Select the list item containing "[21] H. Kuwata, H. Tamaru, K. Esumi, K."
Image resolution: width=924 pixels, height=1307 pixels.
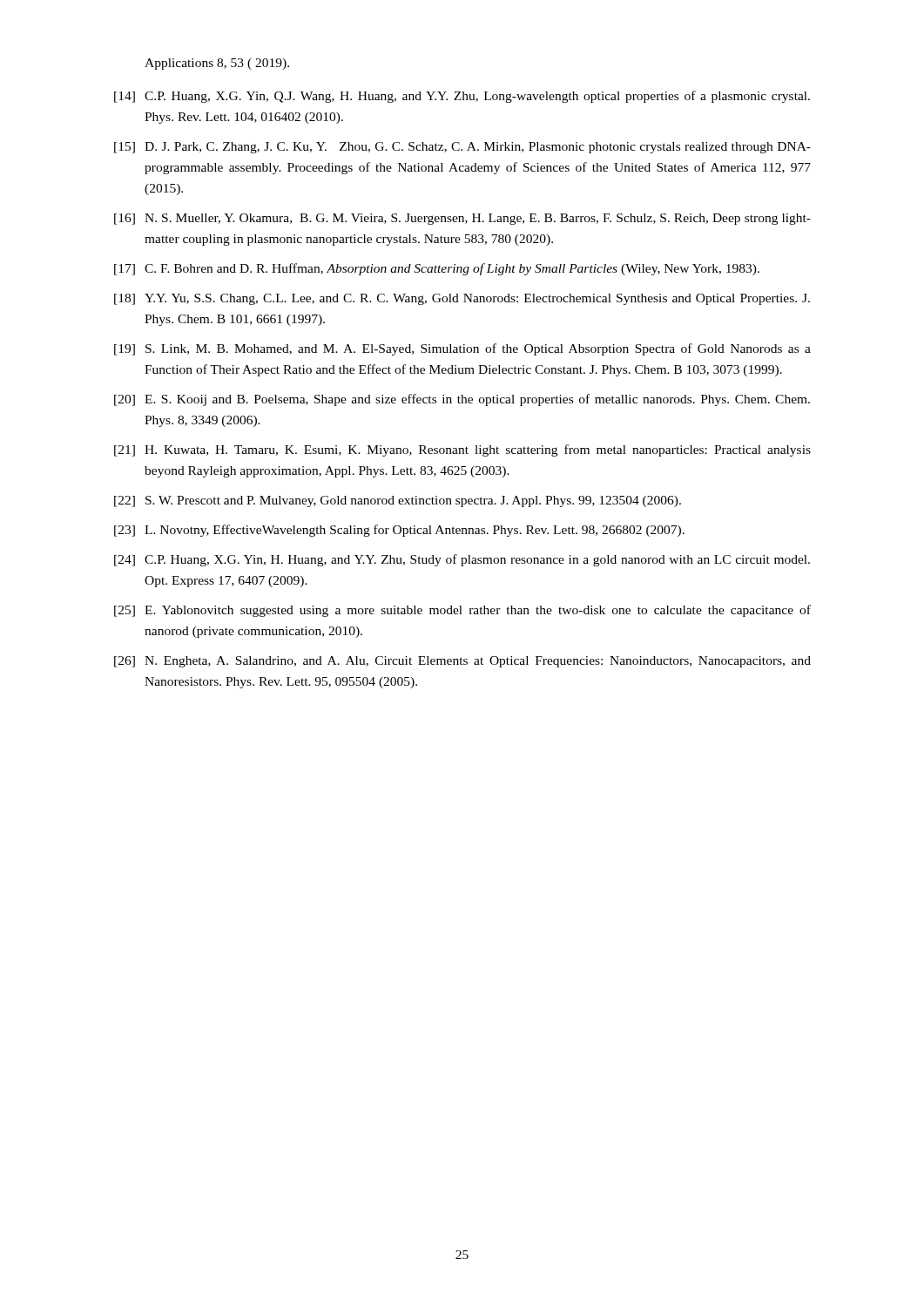tap(462, 460)
